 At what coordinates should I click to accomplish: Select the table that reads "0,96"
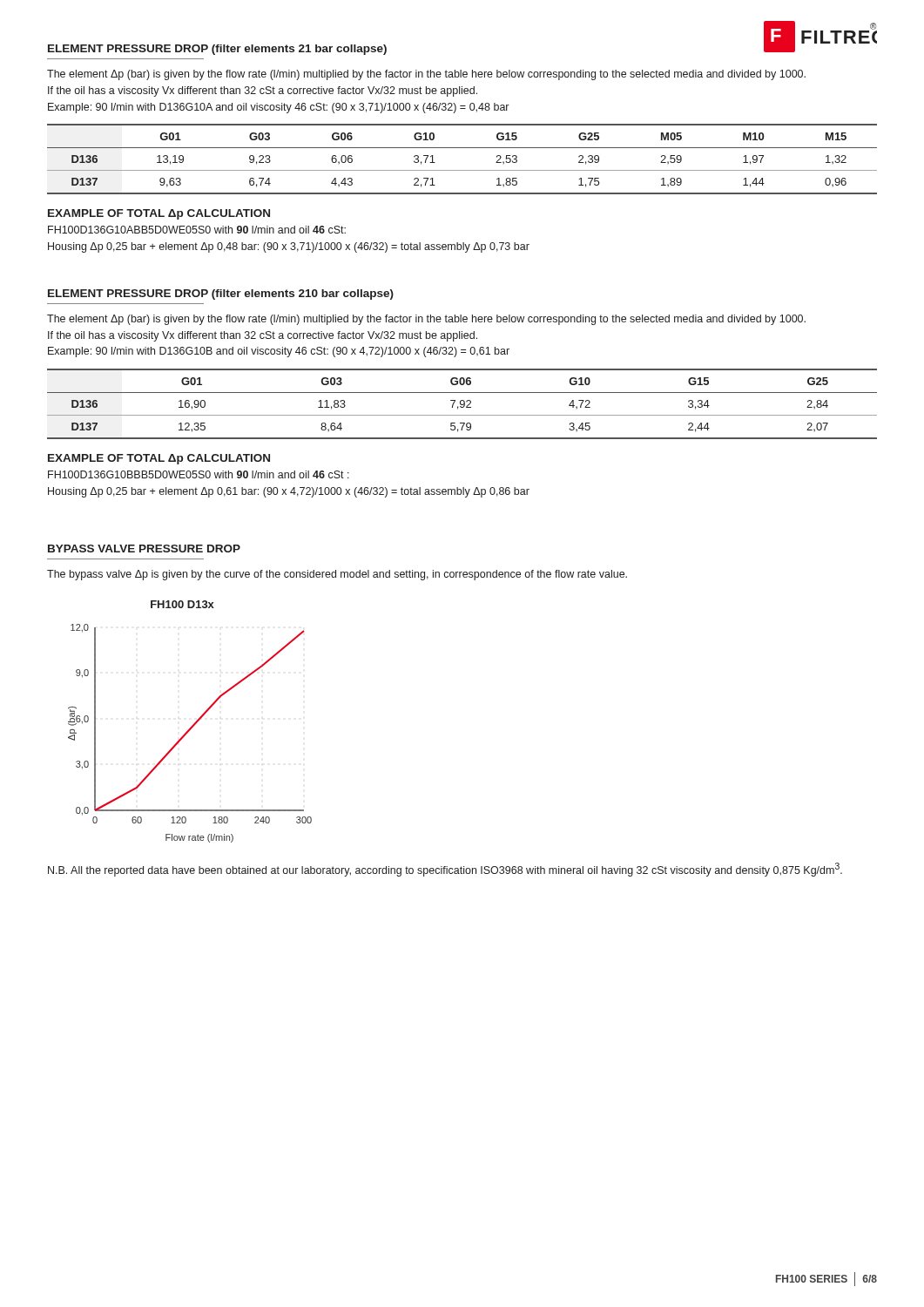pos(462,159)
